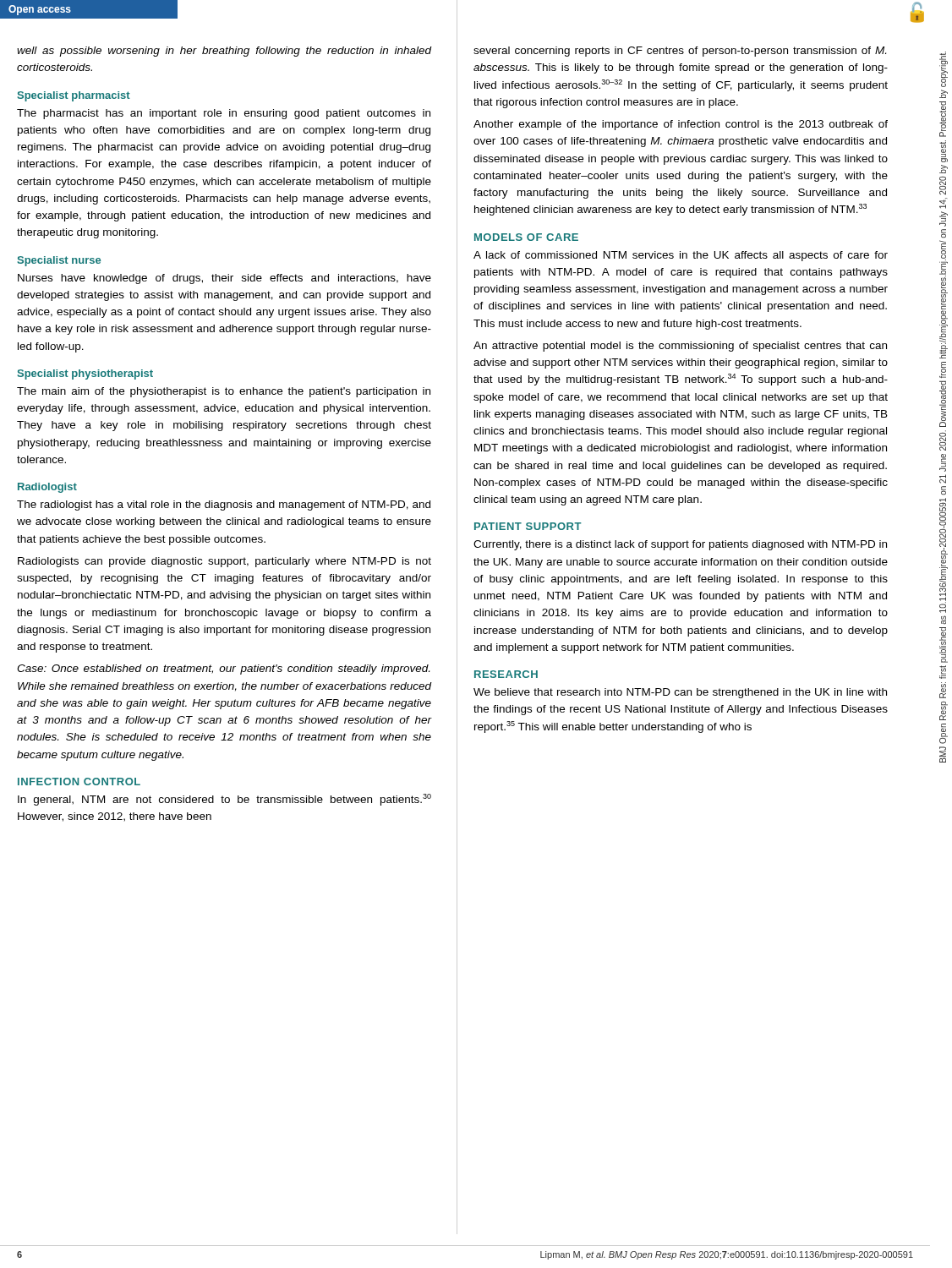Point to the passage starting "Currently, there is a distinct lack of"

point(681,596)
